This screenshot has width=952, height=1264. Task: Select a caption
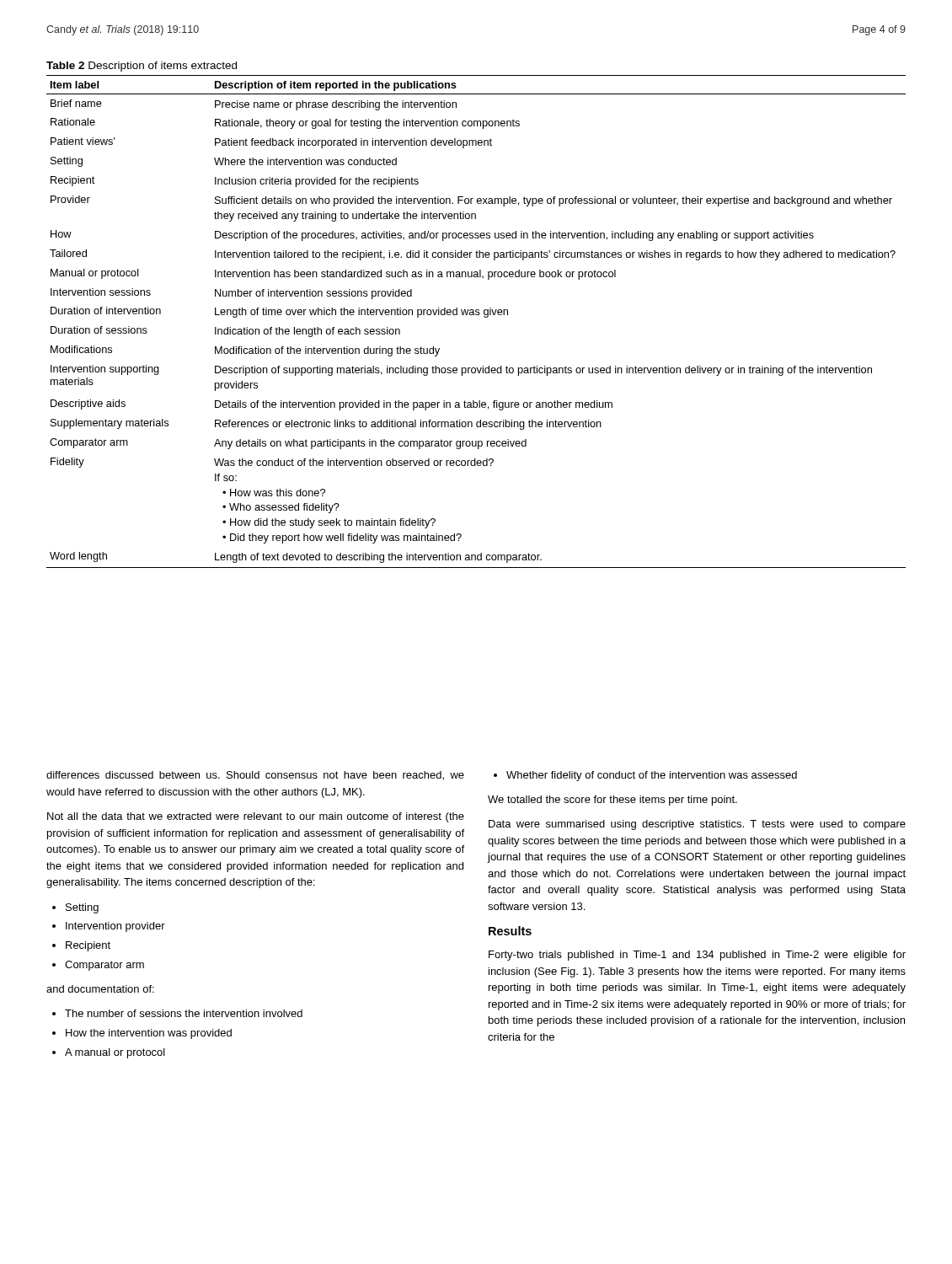point(142,65)
